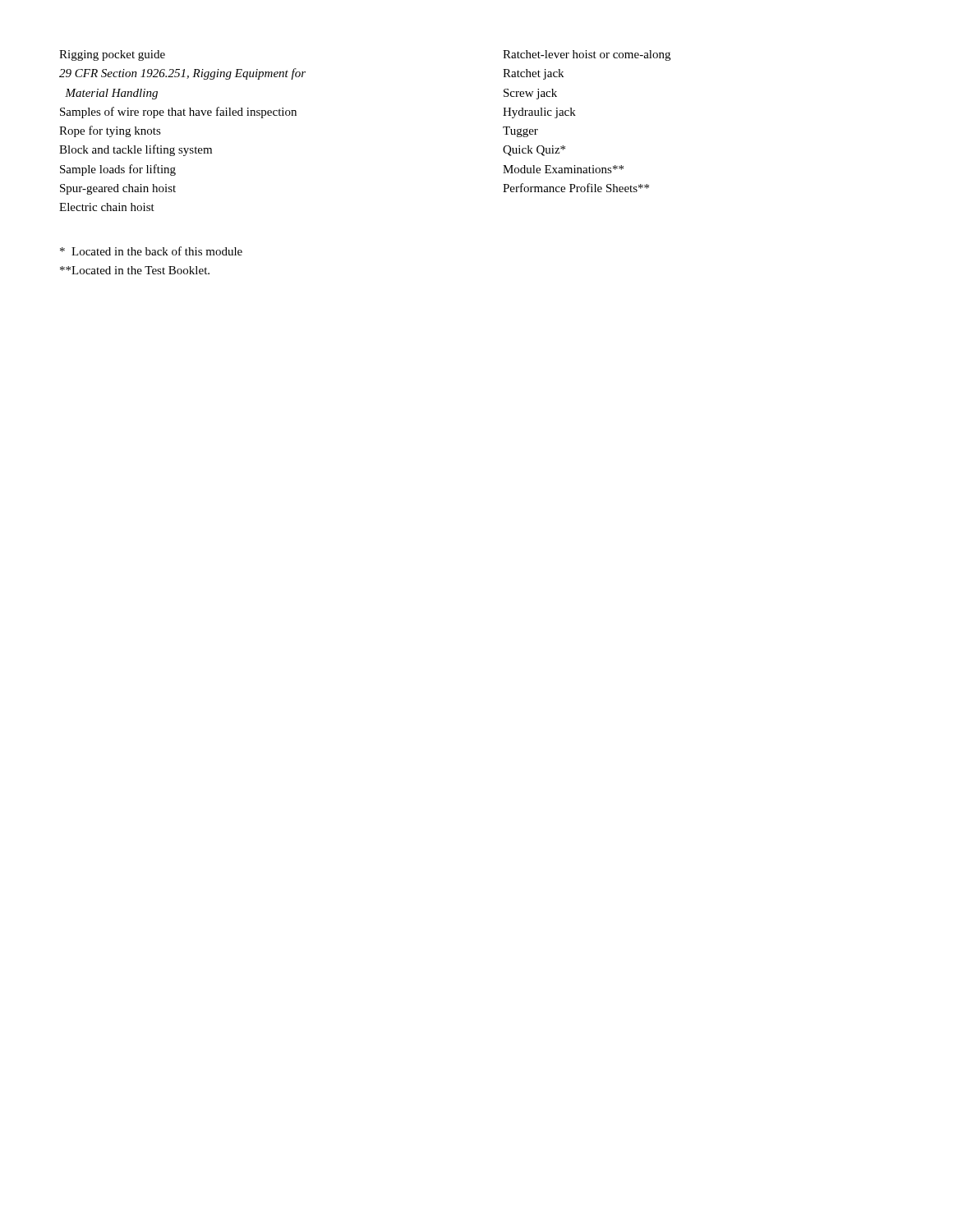Point to the block beginning "Rope for tying"
The height and width of the screenshot is (1232, 953).
pyautogui.click(x=110, y=131)
